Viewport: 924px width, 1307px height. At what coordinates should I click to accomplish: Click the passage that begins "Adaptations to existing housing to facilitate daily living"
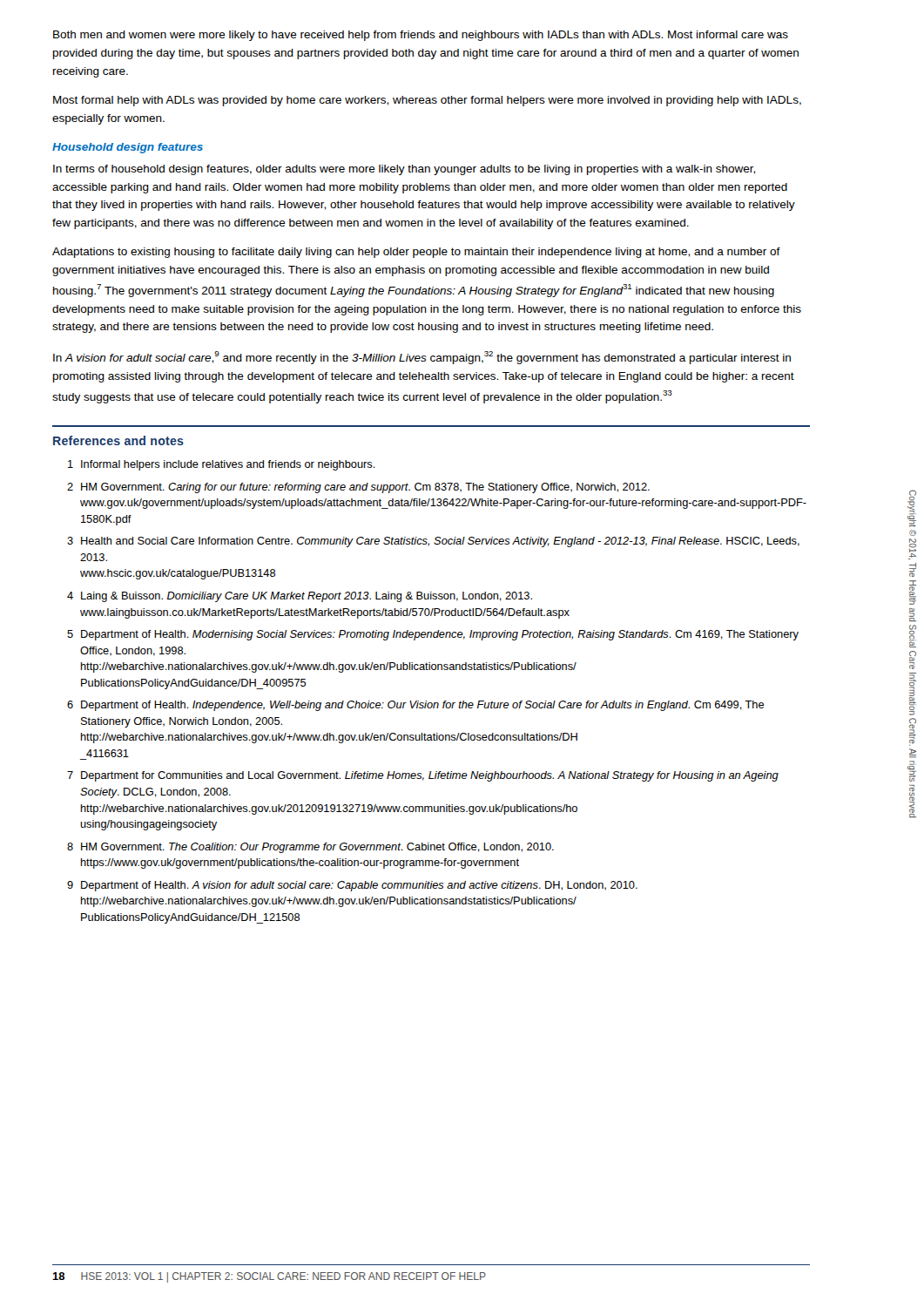tap(427, 289)
